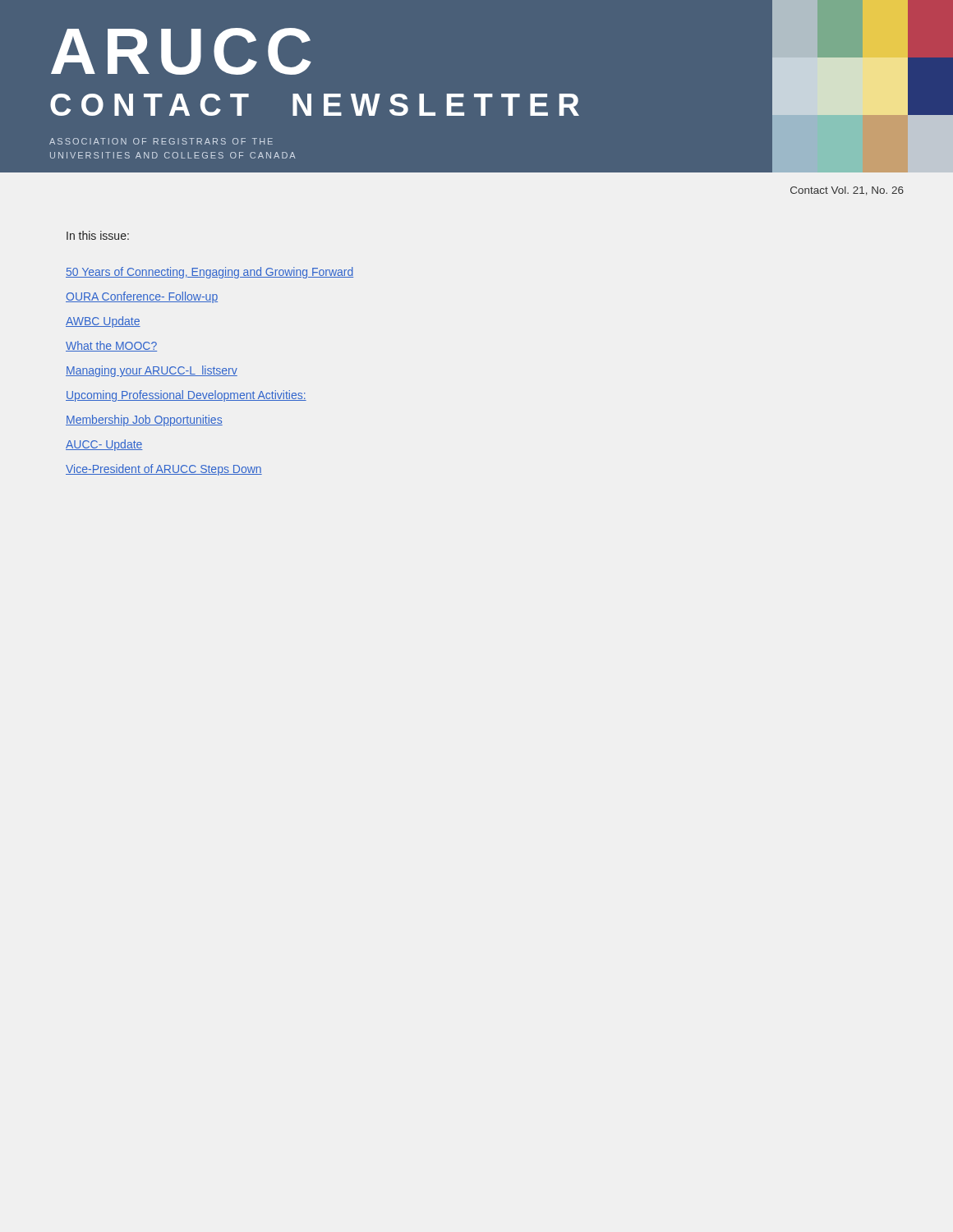The width and height of the screenshot is (953, 1232).
Task: Select the text starting "AWBC Update"
Action: click(103, 322)
